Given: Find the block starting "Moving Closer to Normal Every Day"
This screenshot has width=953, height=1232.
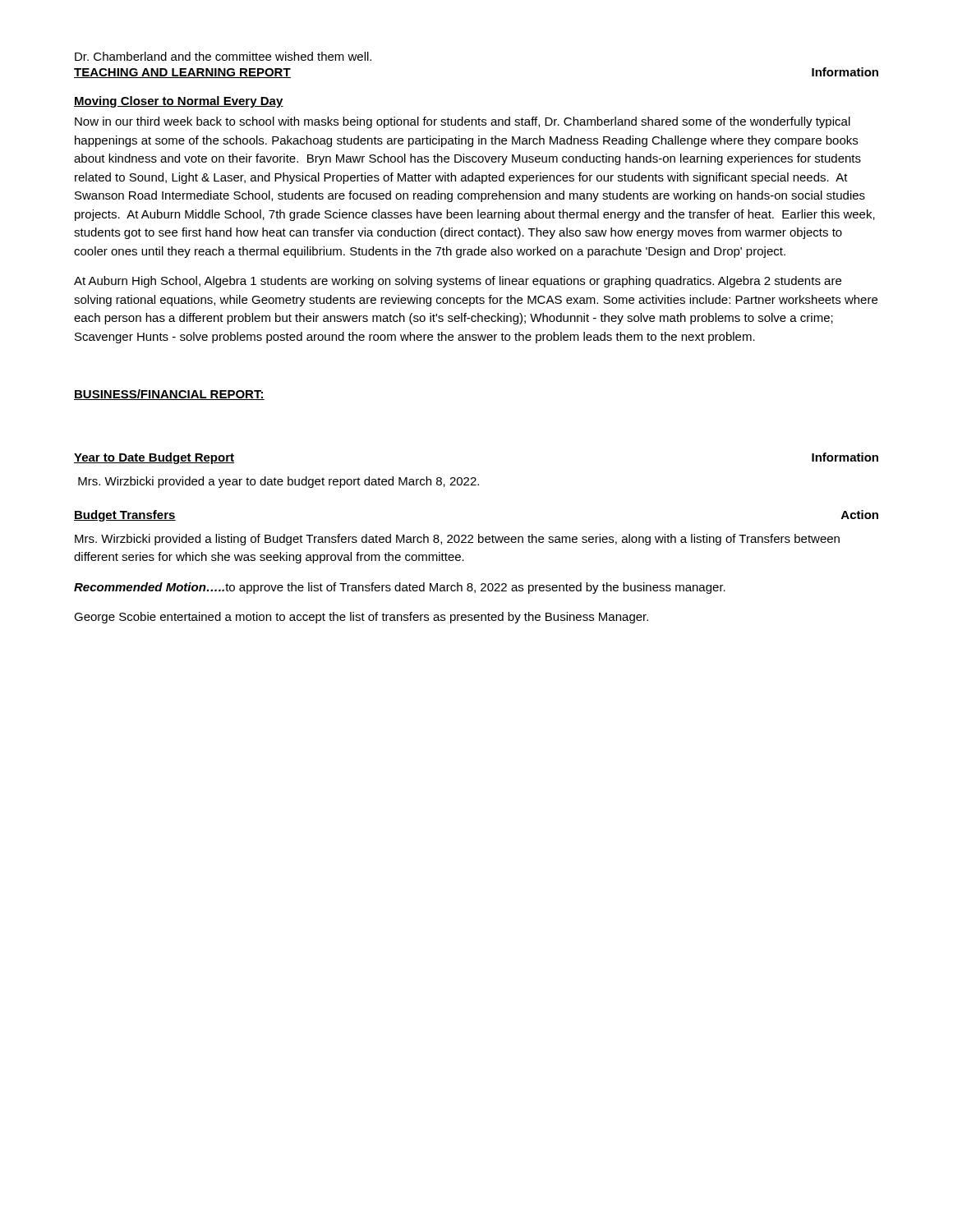Looking at the screenshot, I should click(x=178, y=101).
